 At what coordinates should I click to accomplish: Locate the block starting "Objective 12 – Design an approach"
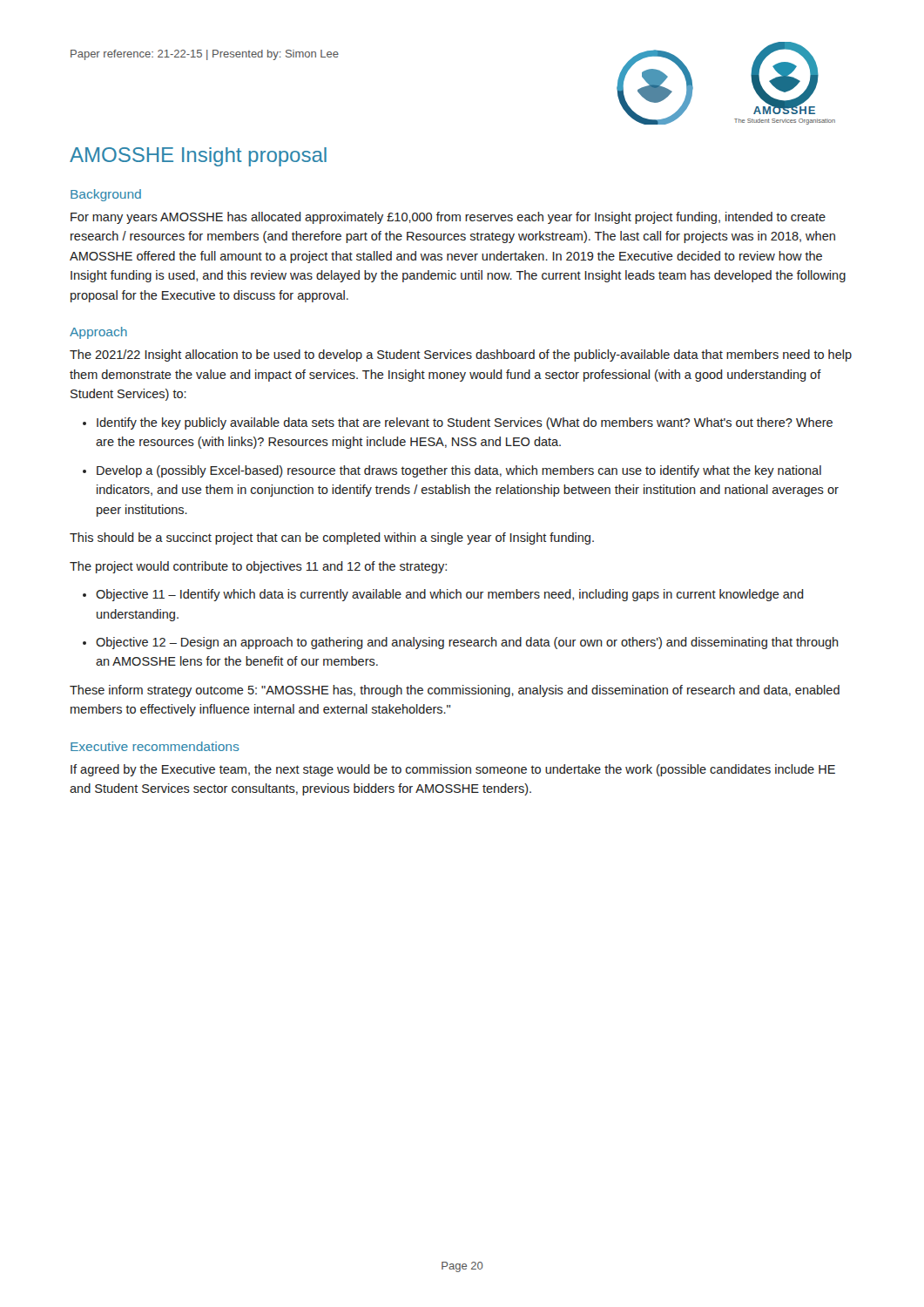click(x=467, y=652)
